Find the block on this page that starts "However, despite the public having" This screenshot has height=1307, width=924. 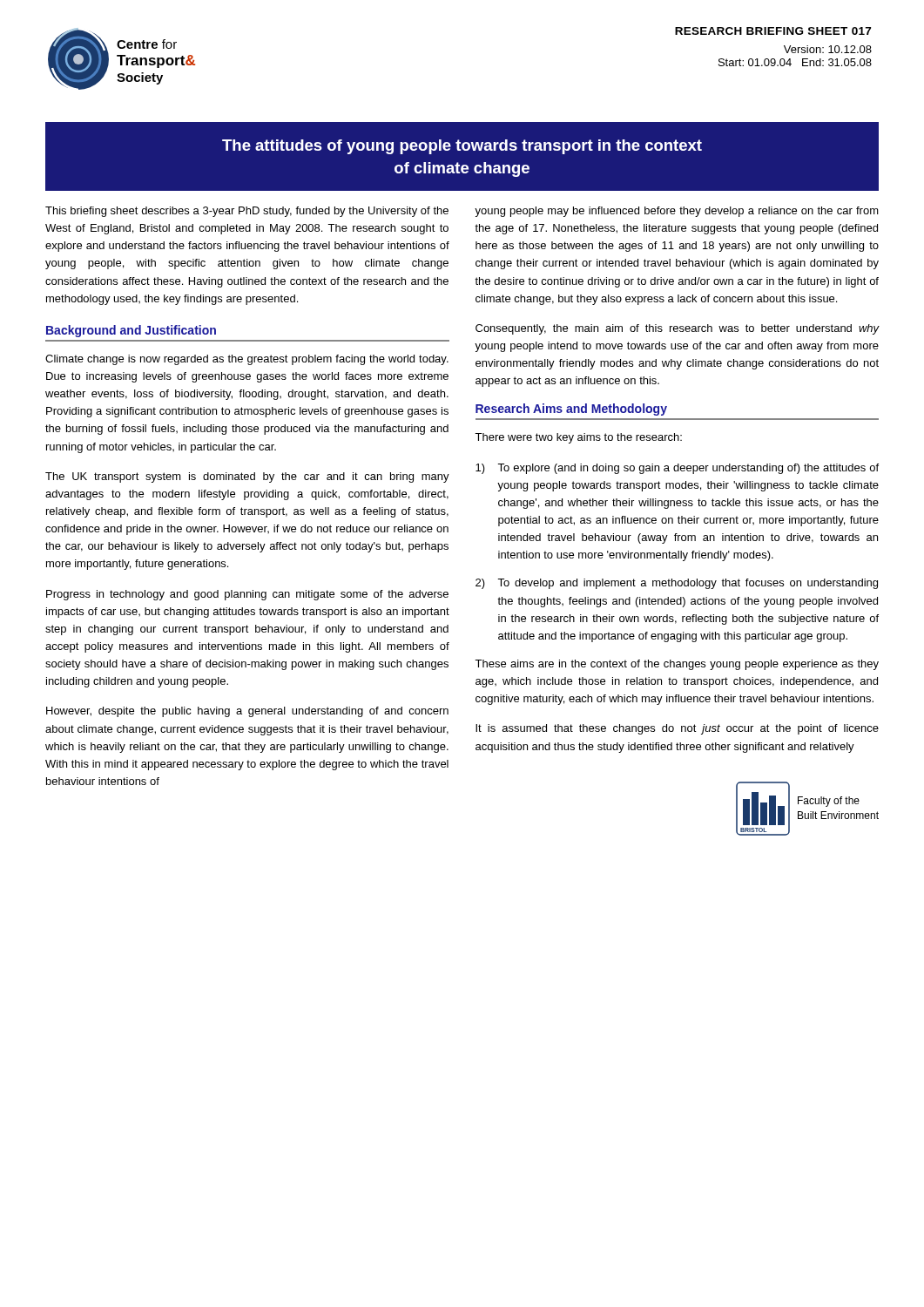[x=247, y=746]
